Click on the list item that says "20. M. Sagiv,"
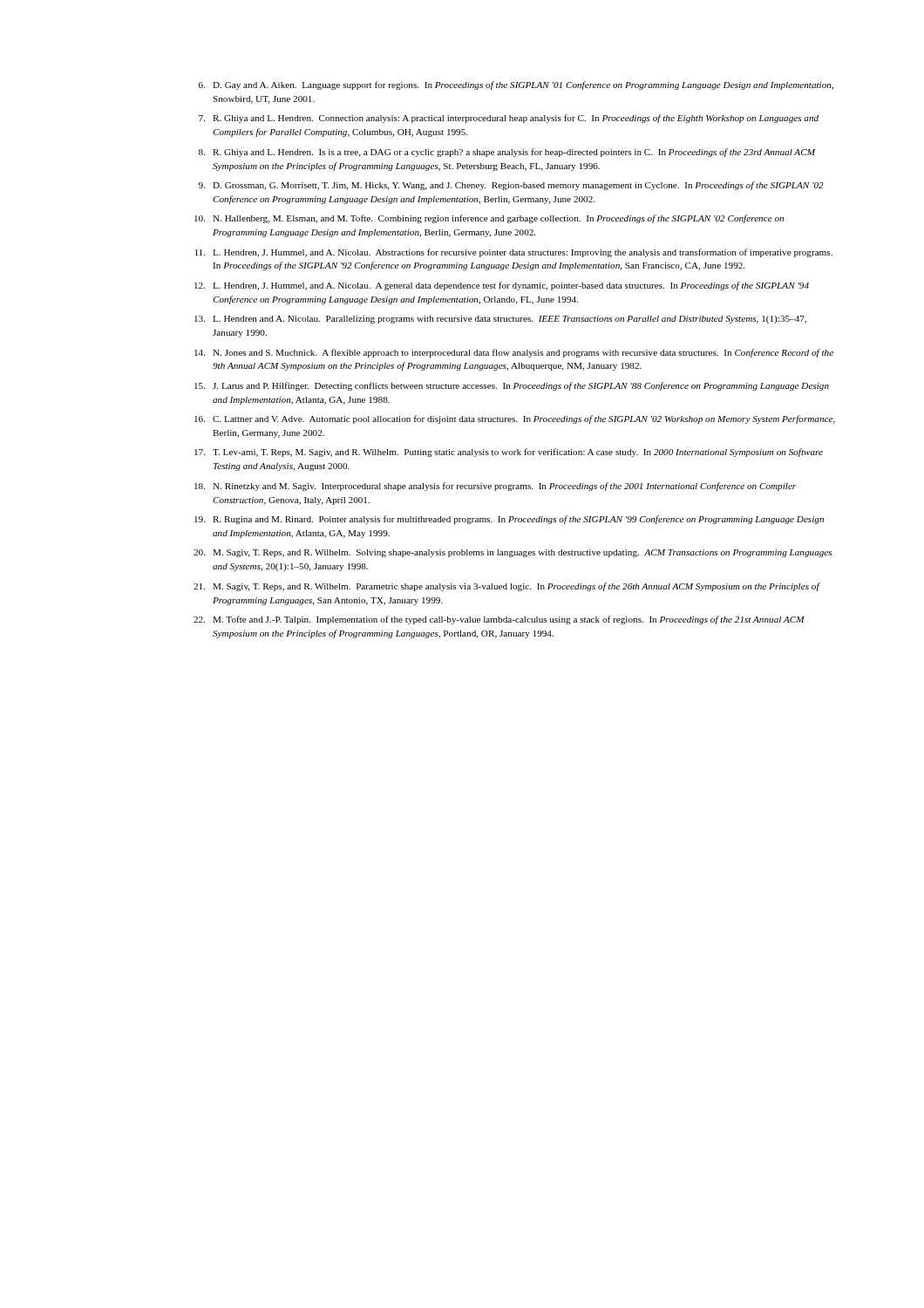 pyautogui.click(x=506, y=560)
